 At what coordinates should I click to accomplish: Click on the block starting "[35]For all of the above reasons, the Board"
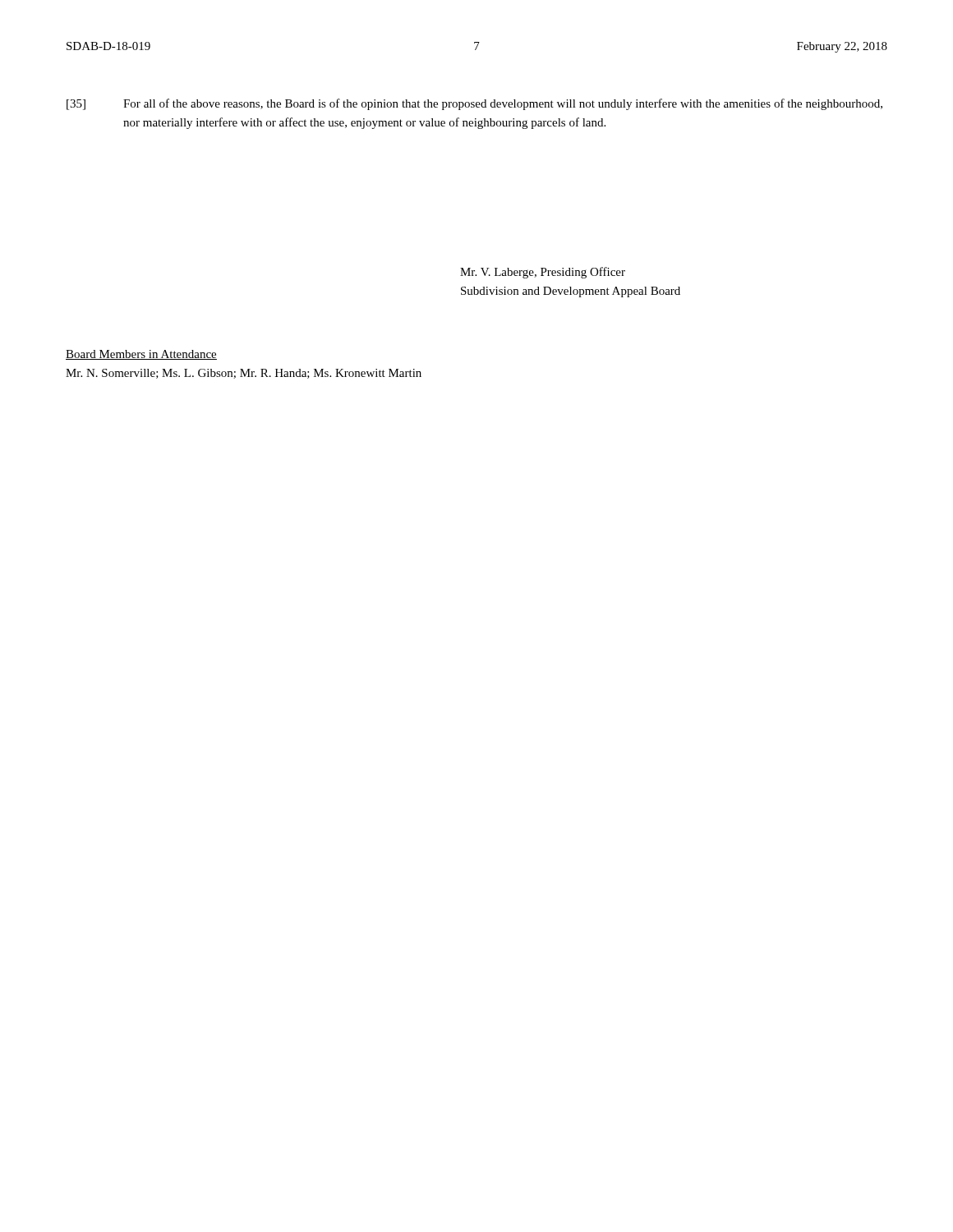point(474,114)
